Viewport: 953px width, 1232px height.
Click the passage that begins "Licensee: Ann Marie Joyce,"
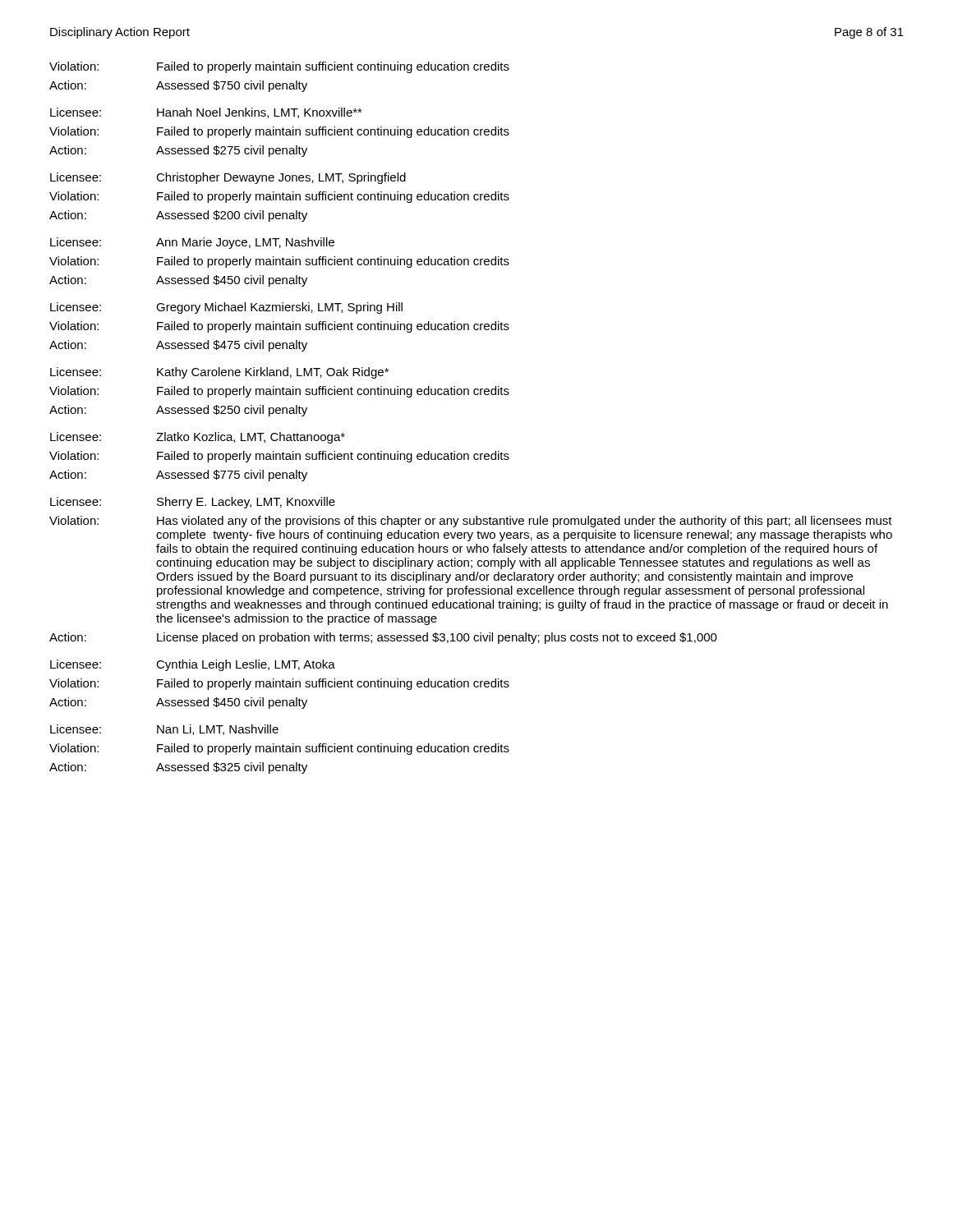click(x=476, y=261)
